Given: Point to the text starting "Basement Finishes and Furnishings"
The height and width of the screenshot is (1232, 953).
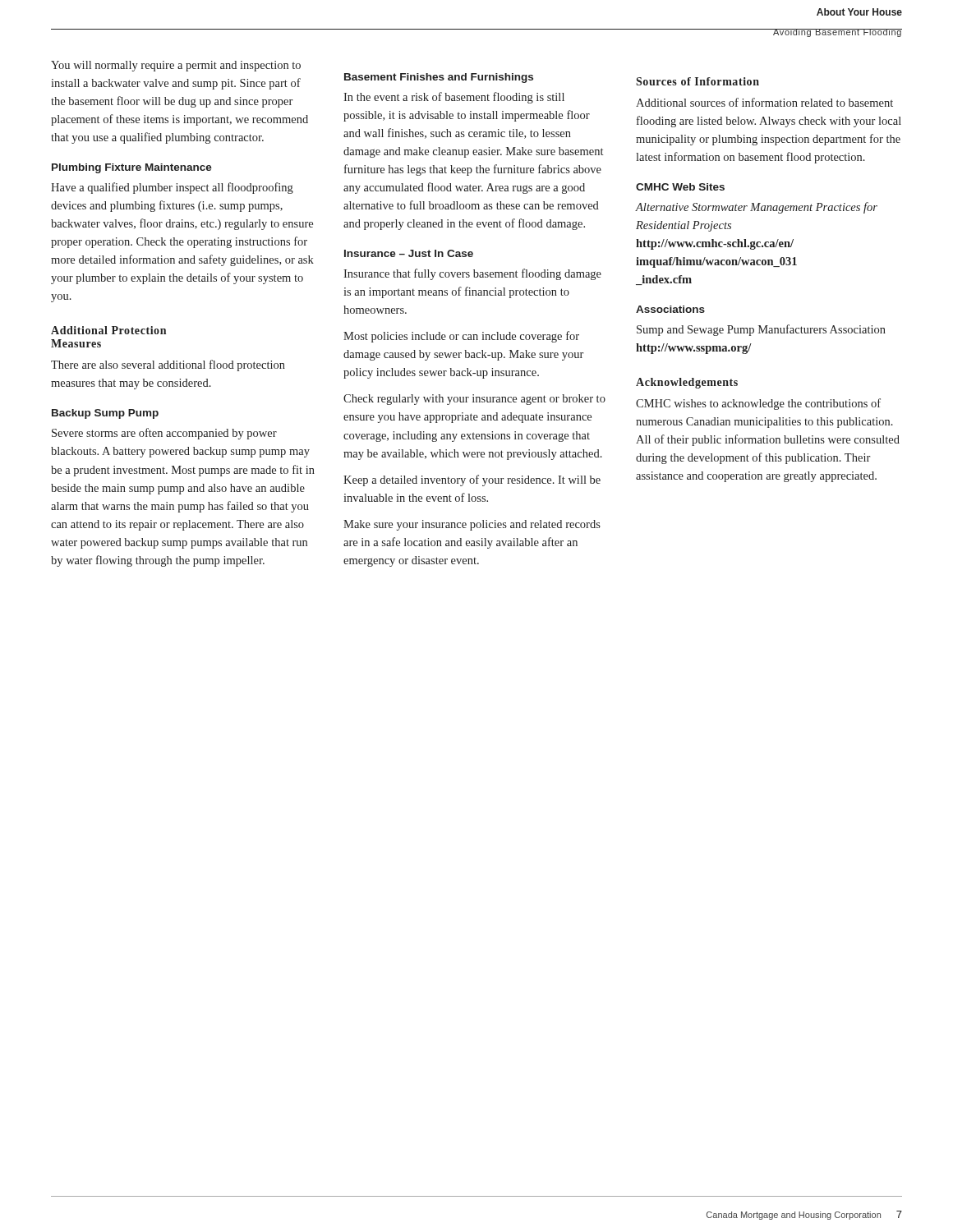Looking at the screenshot, I should (x=439, y=77).
